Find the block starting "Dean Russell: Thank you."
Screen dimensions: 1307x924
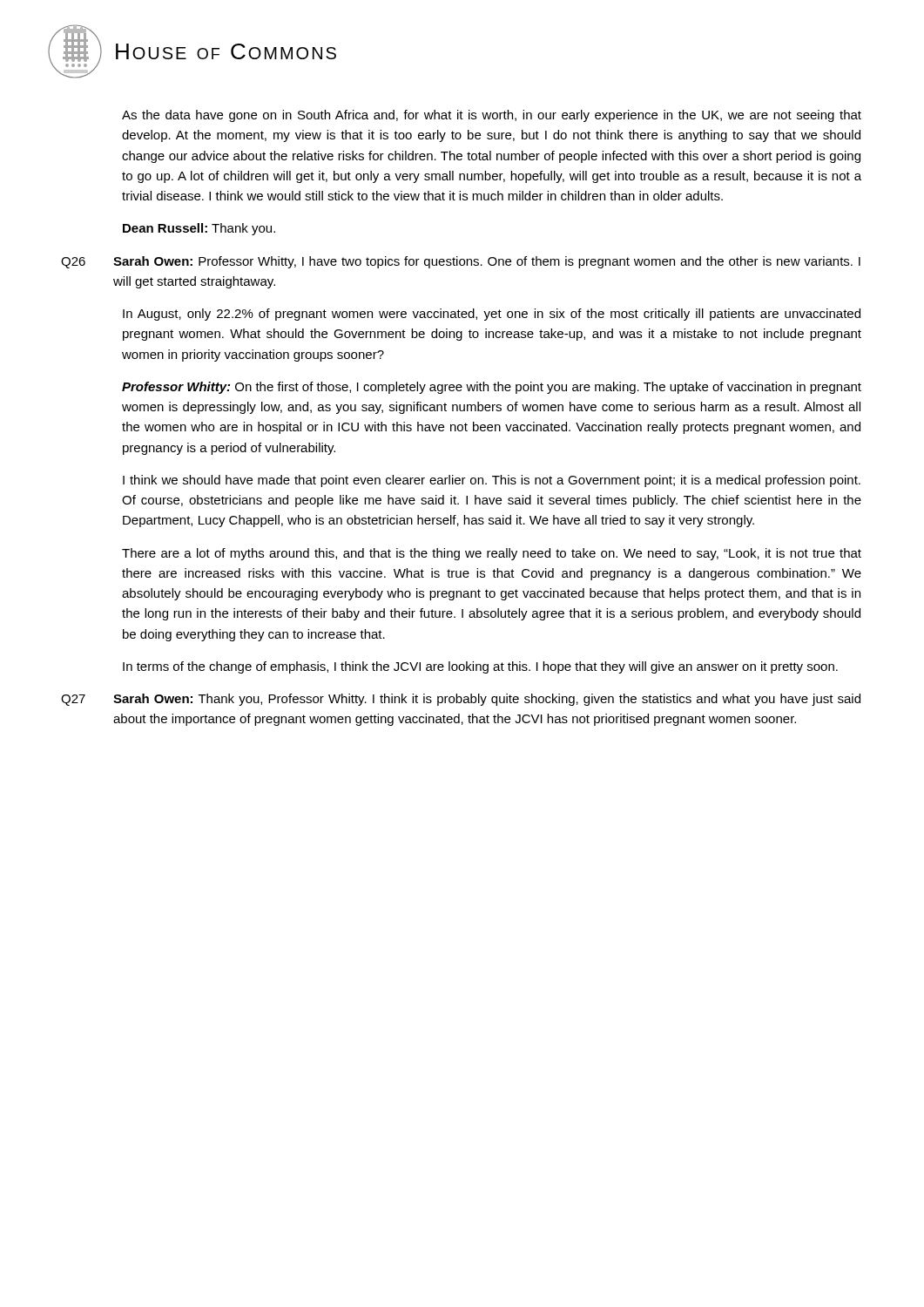[x=199, y=228]
